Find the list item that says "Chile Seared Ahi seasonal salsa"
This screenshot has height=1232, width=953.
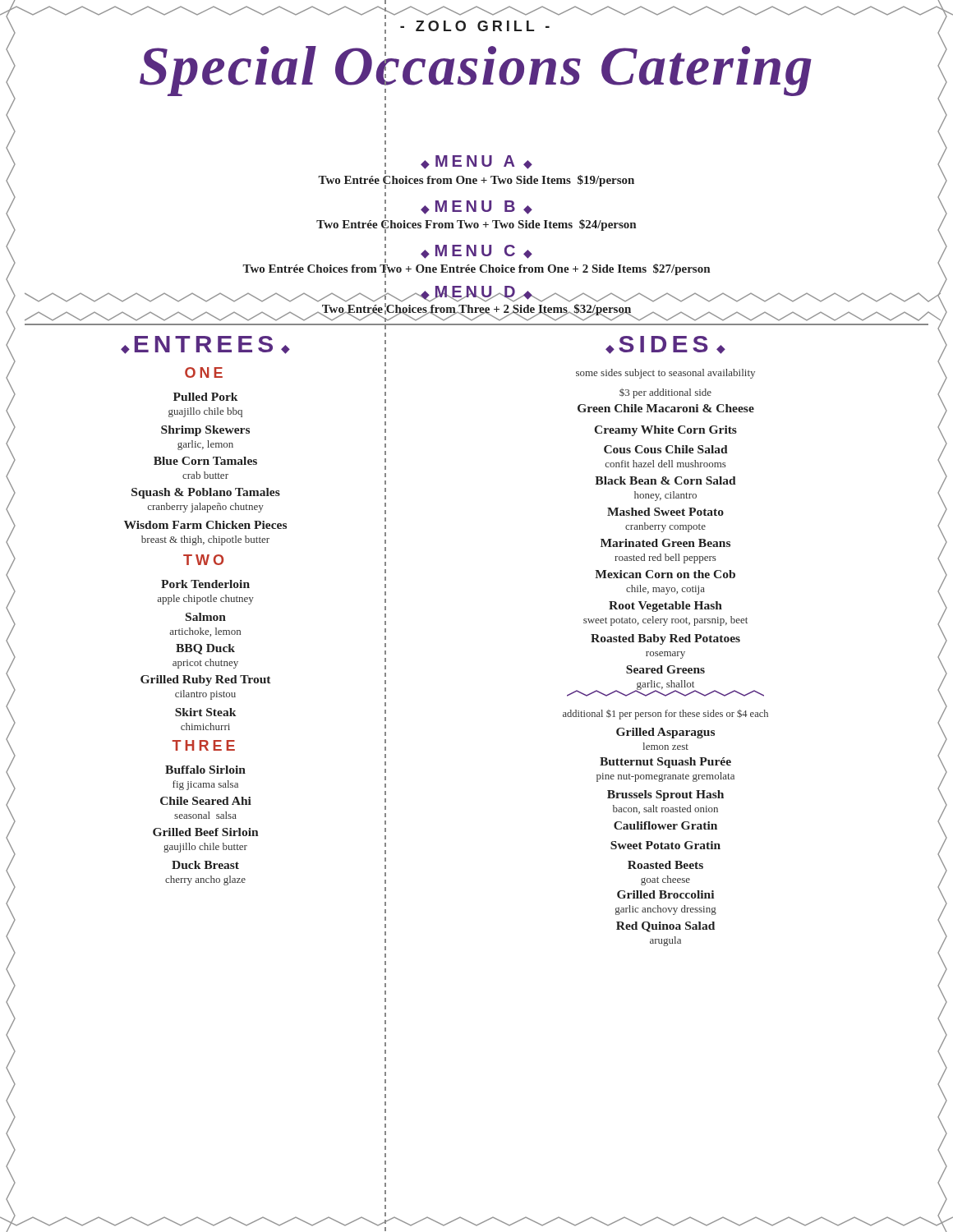pyautogui.click(x=205, y=808)
